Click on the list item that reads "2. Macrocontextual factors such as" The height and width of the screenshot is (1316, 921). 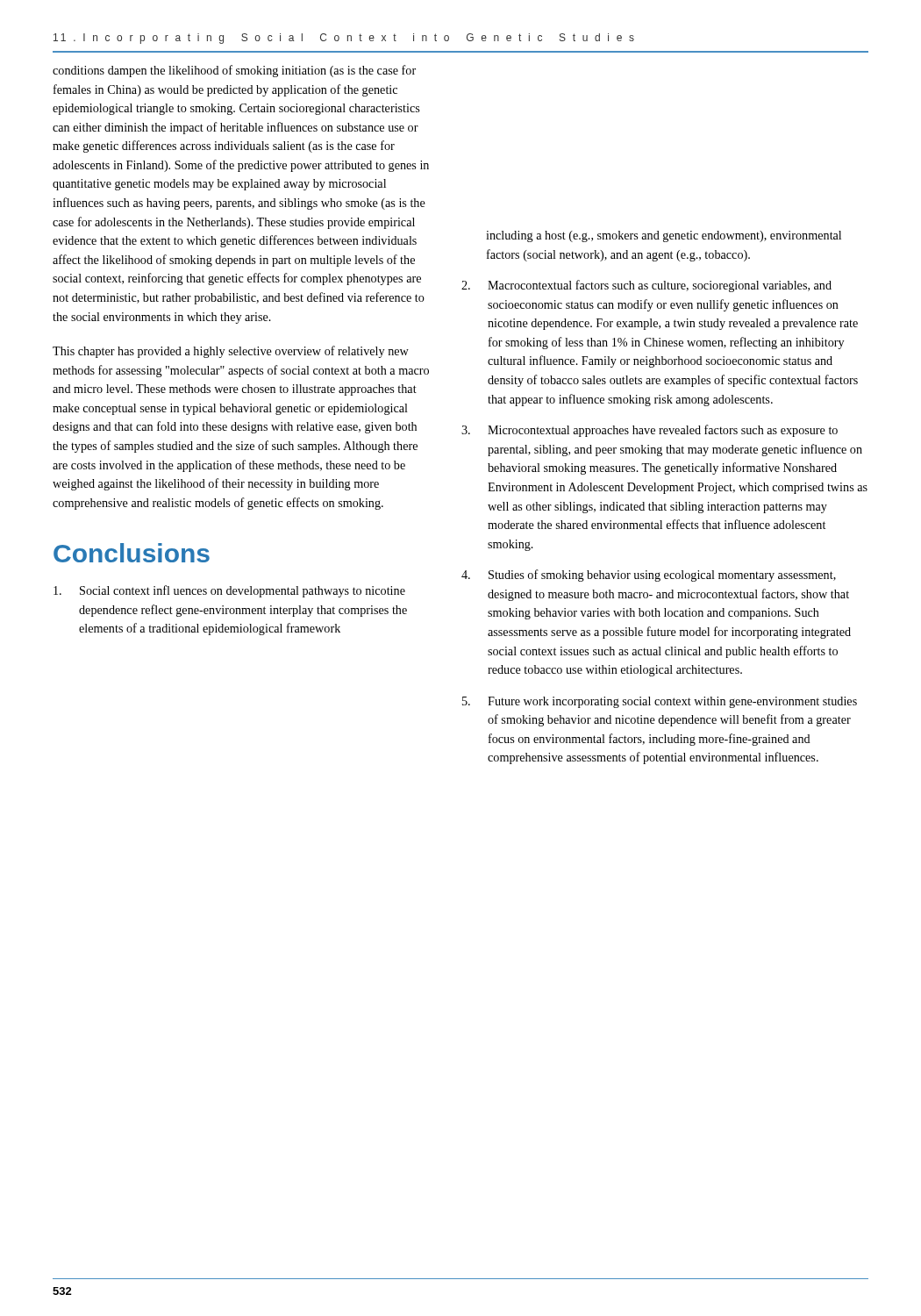coord(665,343)
